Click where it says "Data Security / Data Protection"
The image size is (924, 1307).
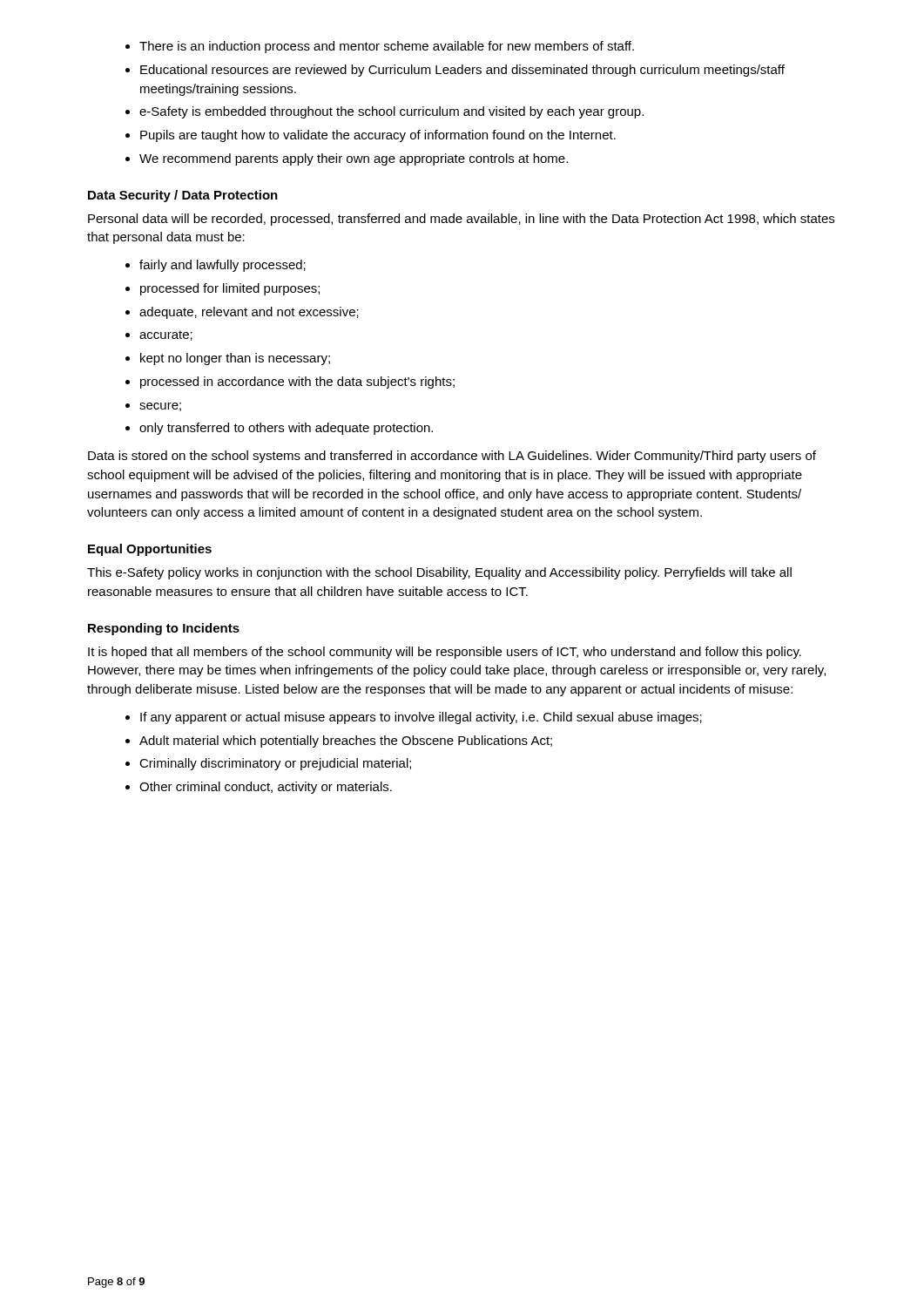183,194
